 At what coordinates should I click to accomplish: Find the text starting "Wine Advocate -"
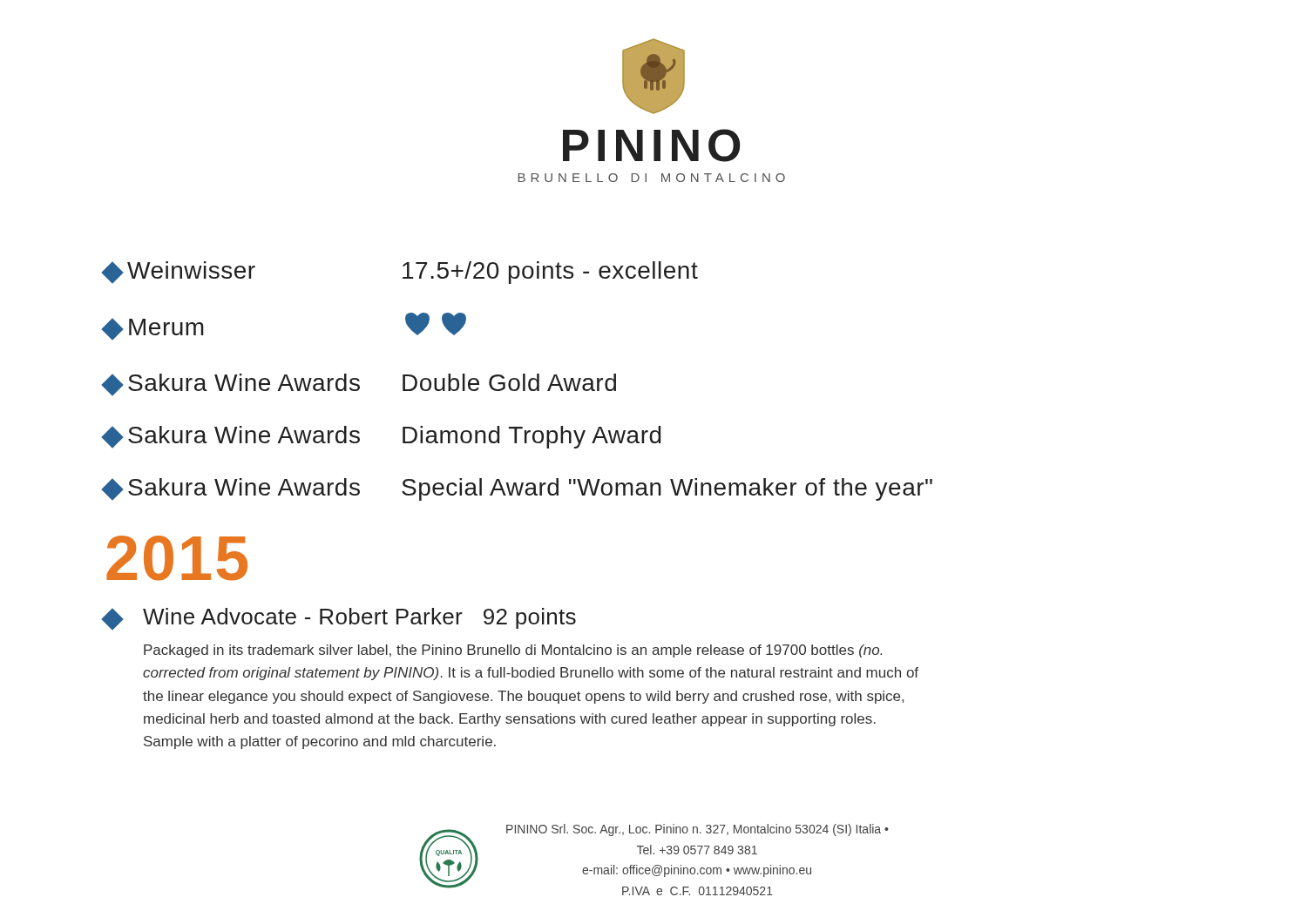click(531, 679)
